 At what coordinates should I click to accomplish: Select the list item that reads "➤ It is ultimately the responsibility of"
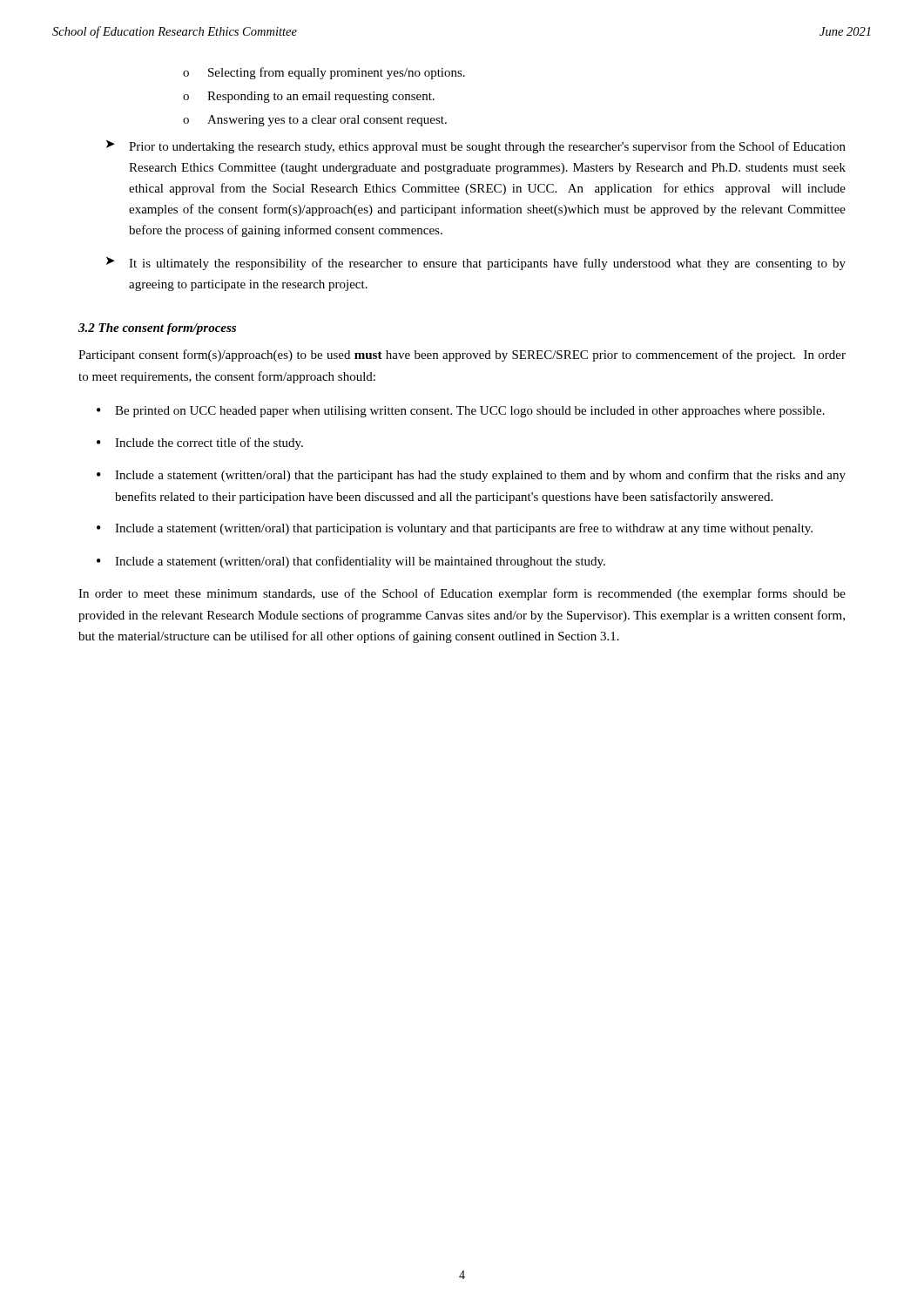(x=475, y=274)
